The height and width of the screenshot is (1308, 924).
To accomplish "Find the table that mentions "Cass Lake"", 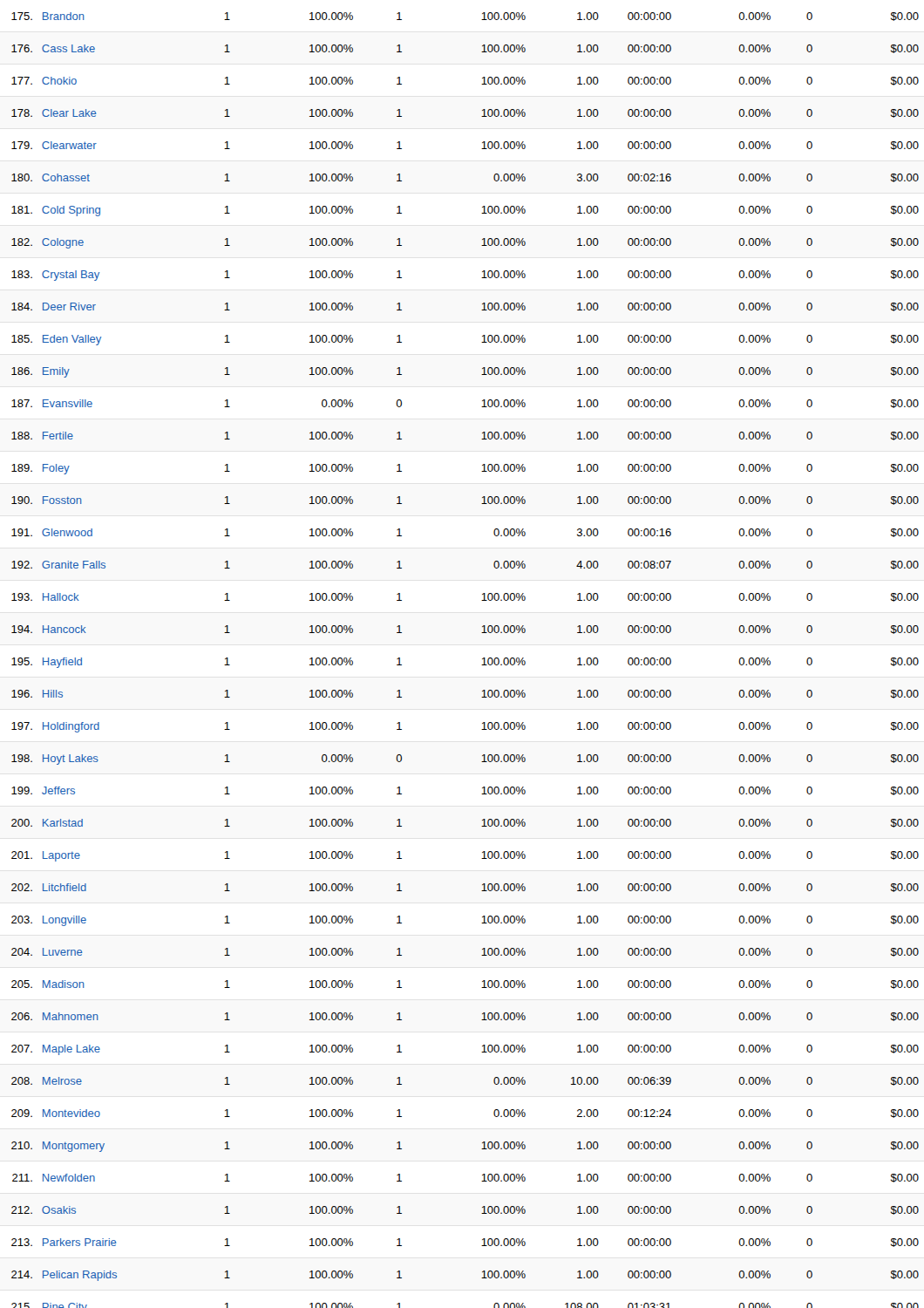I will (462, 654).
